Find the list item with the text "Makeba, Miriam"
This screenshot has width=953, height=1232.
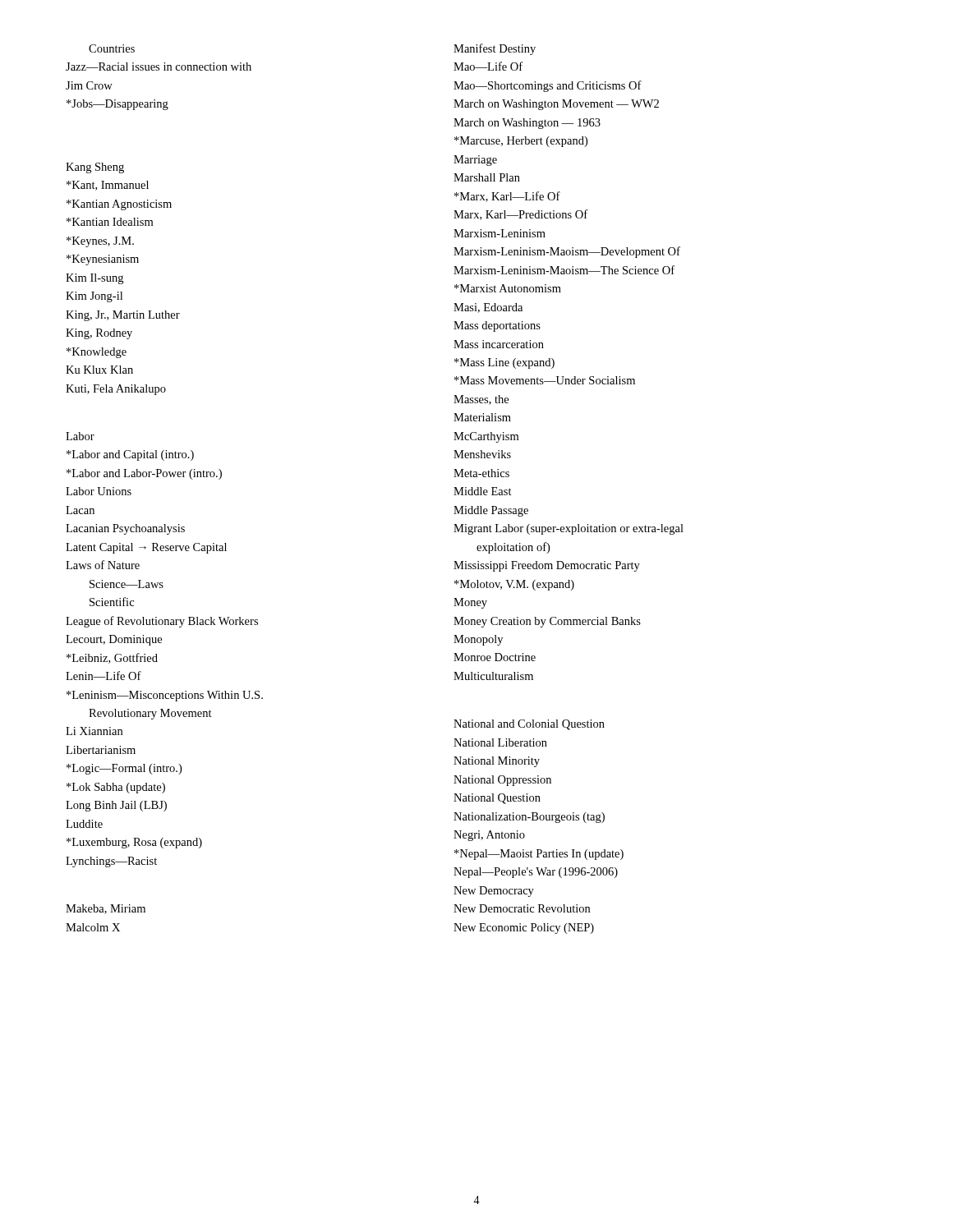(106, 909)
